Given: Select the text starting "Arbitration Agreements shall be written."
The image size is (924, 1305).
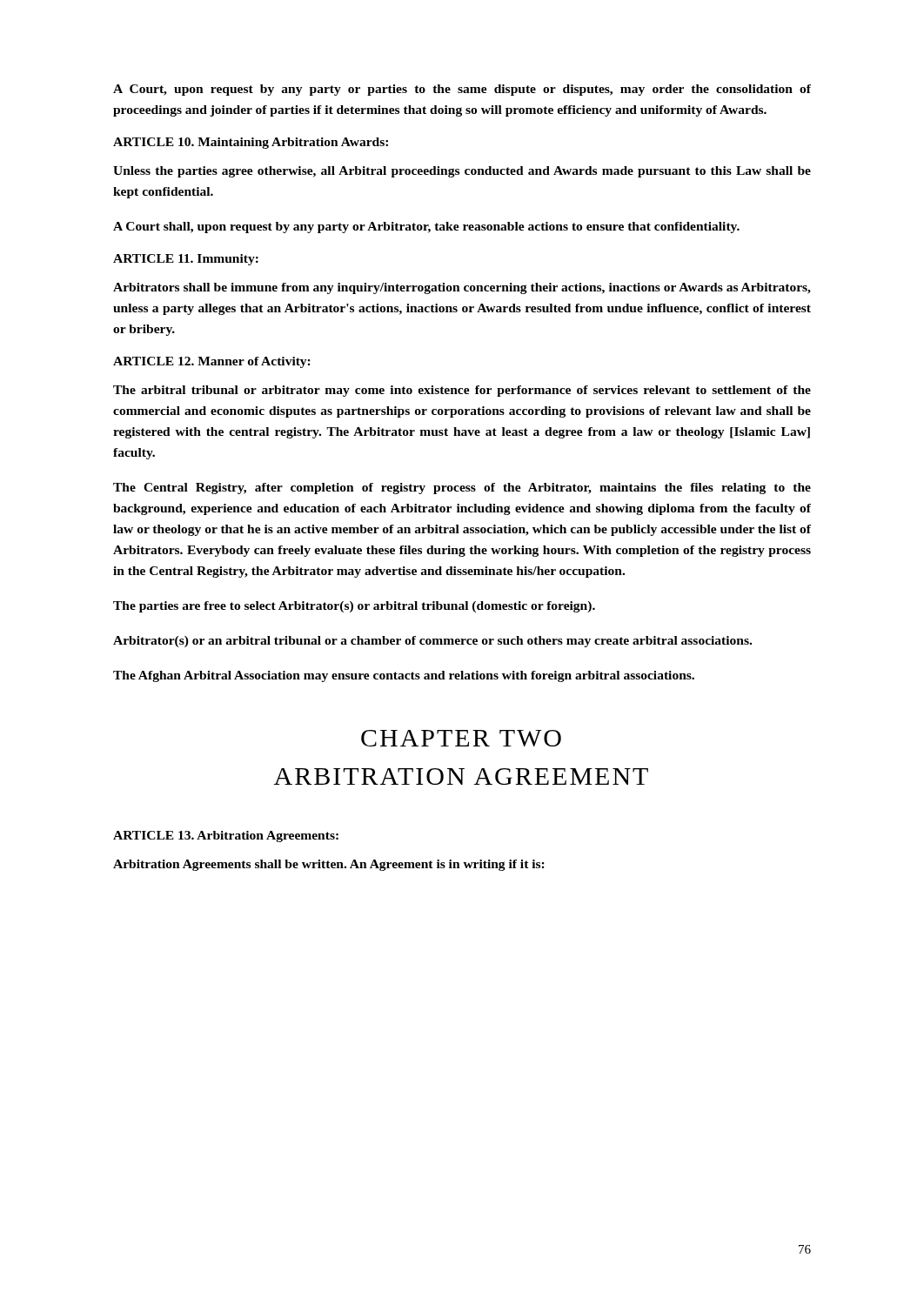Looking at the screenshot, I should (x=329, y=864).
